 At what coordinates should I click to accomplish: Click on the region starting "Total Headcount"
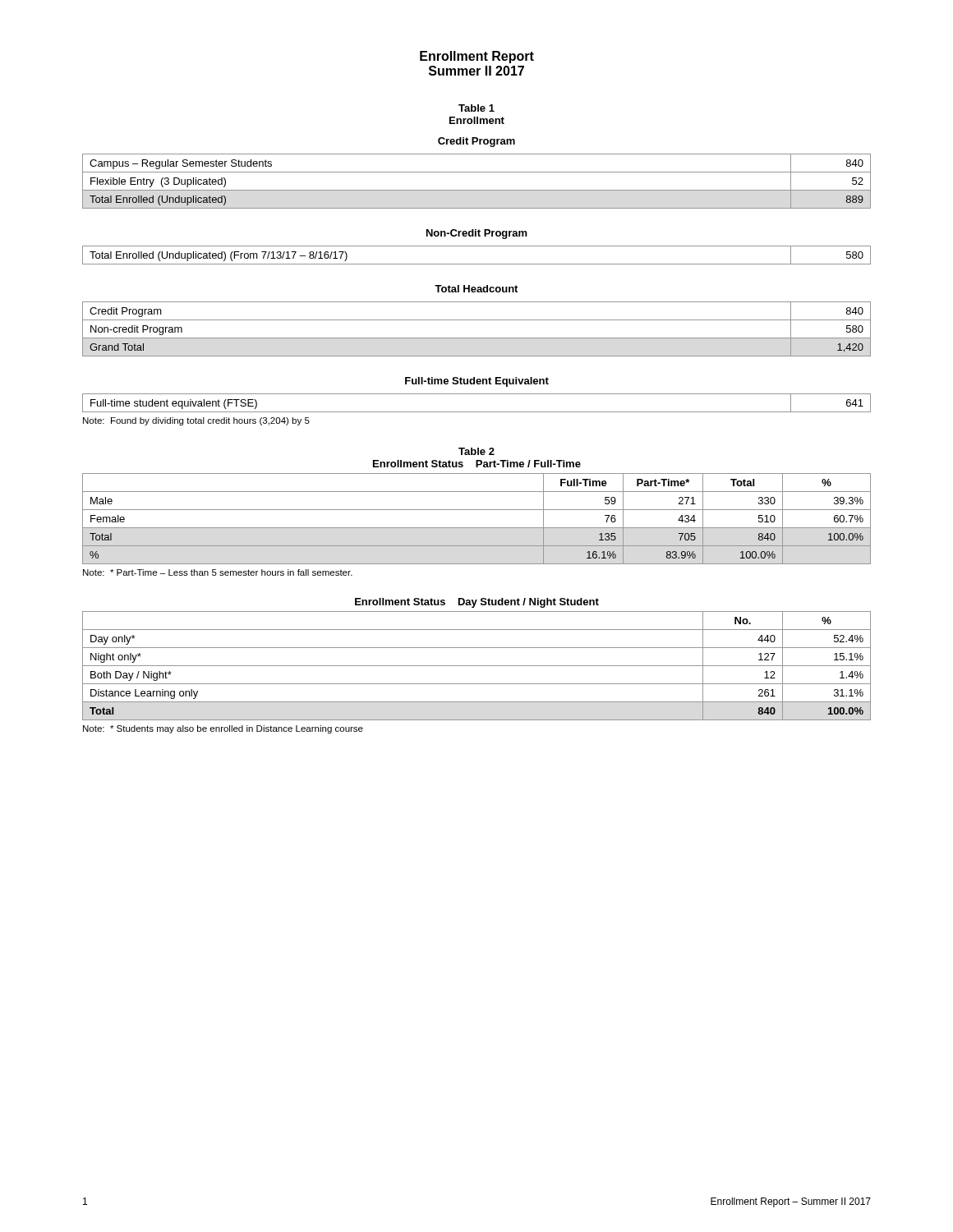point(476,289)
